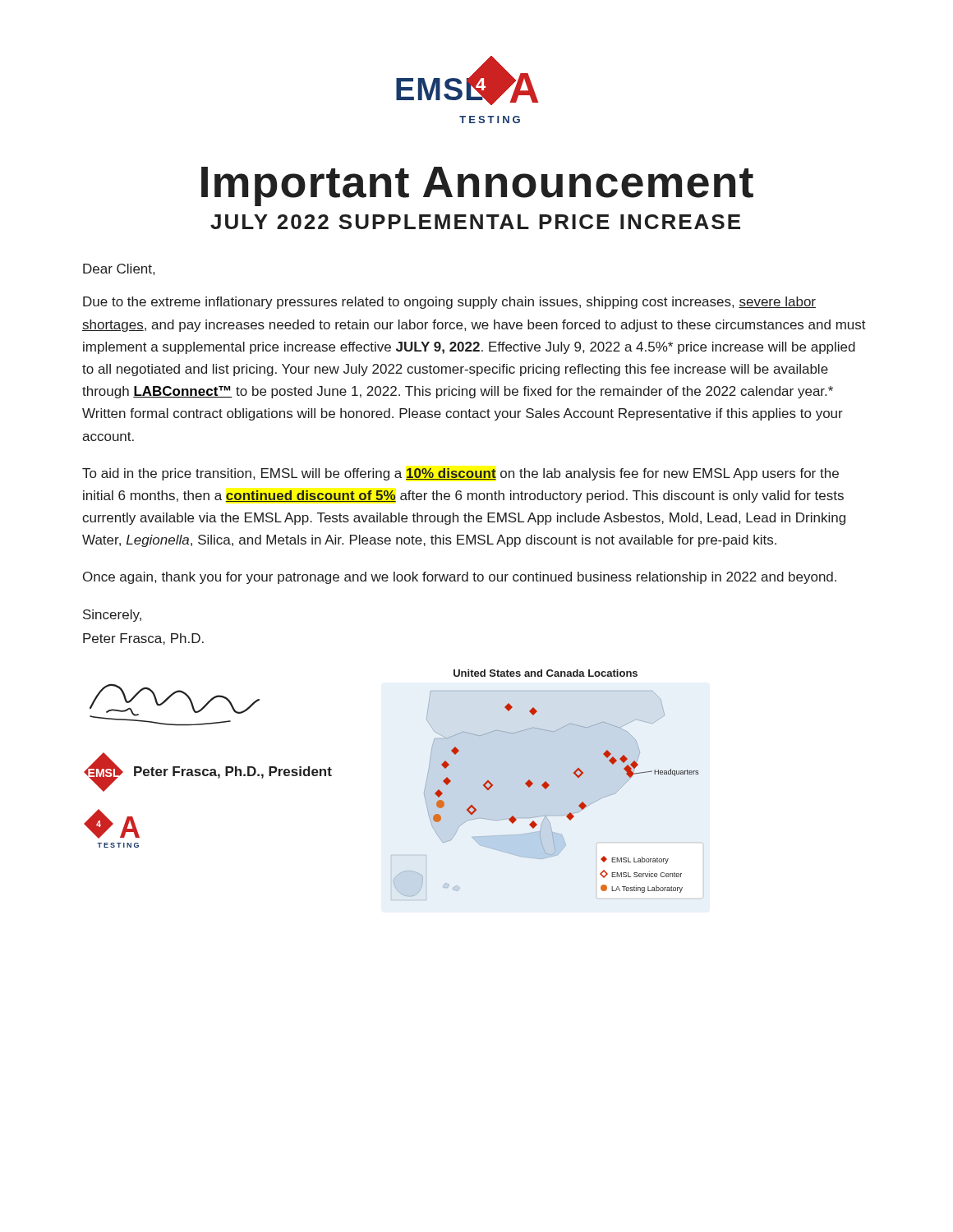Find the text block starting "JULY 2022 SUPPLEMENTAL PRICE INCREASE"
The width and height of the screenshot is (953, 1232).
tap(476, 222)
